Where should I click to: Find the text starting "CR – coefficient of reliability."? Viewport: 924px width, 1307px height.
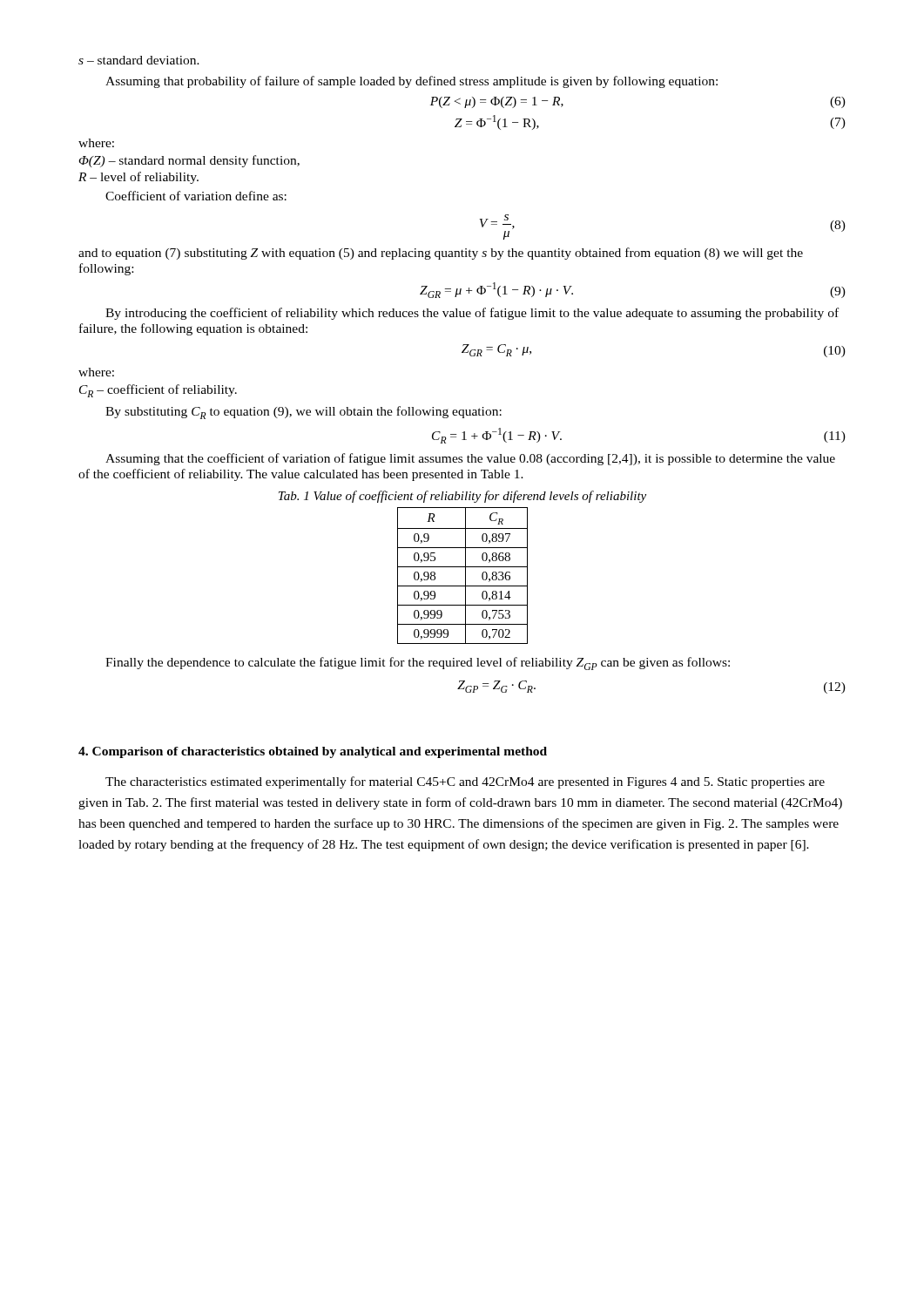coord(158,390)
